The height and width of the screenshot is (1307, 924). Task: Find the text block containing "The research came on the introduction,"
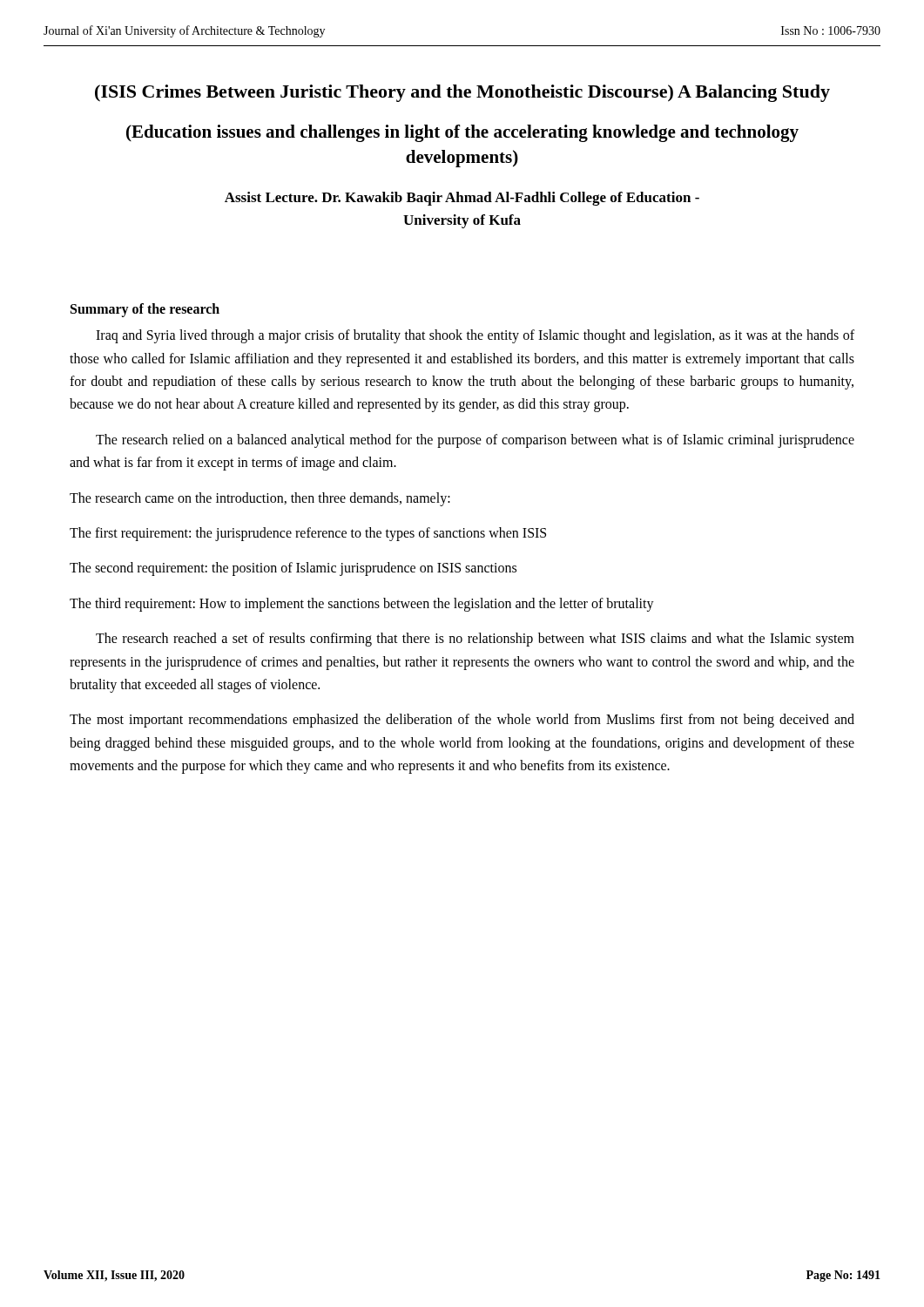click(260, 498)
